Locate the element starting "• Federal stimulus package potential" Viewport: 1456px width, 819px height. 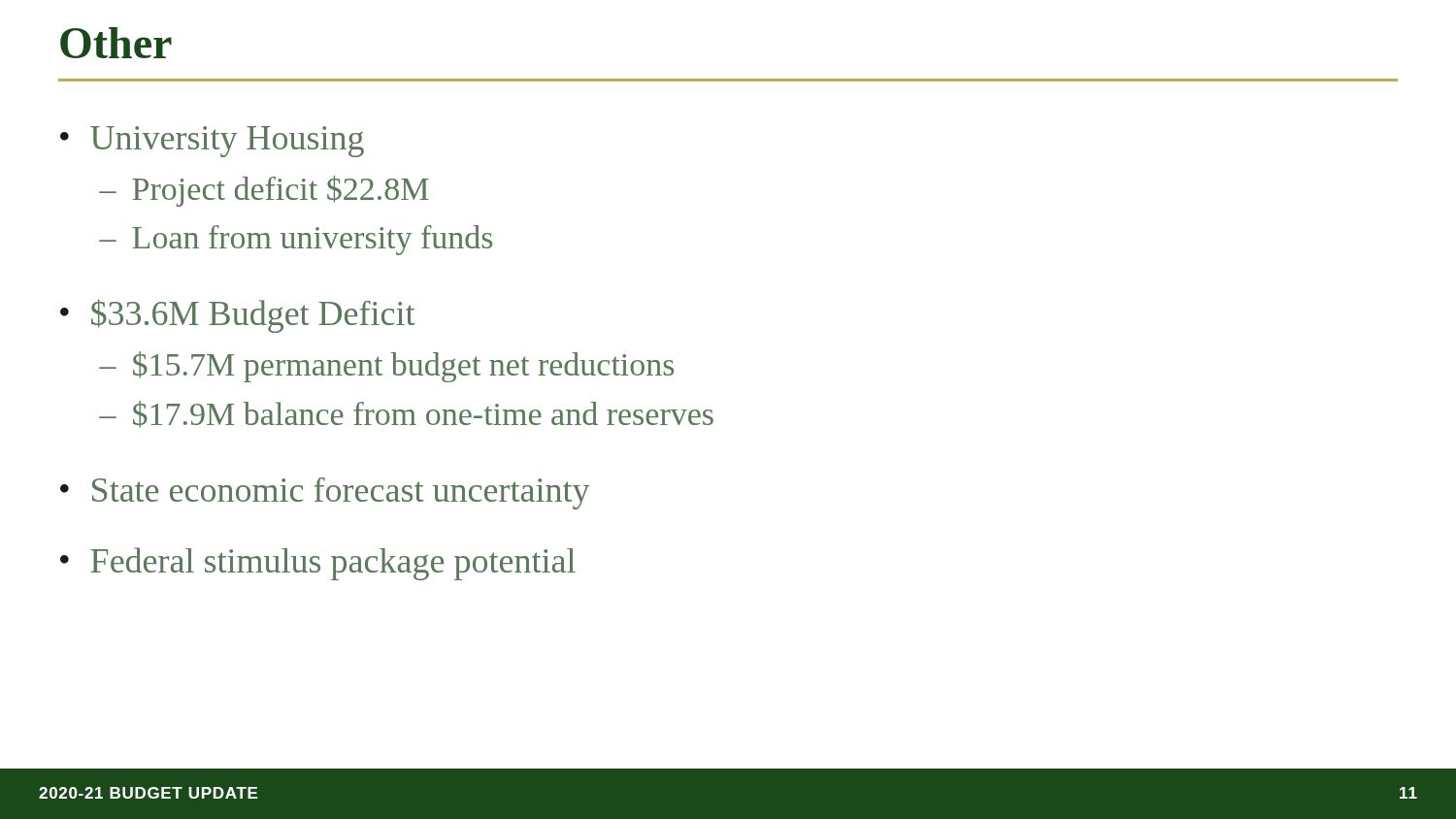(x=317, y=561)
